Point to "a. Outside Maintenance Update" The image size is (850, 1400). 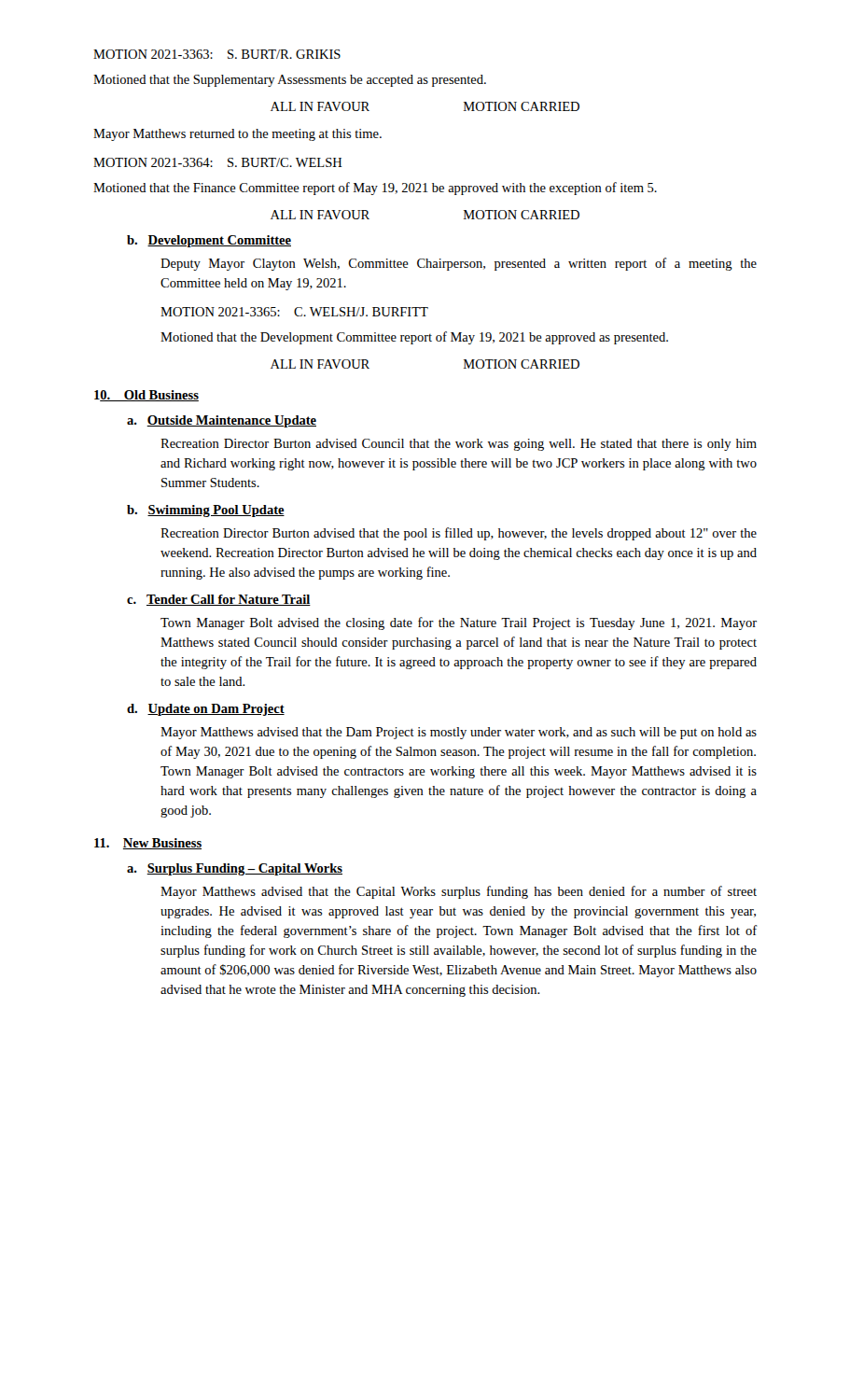coord(222,420)
